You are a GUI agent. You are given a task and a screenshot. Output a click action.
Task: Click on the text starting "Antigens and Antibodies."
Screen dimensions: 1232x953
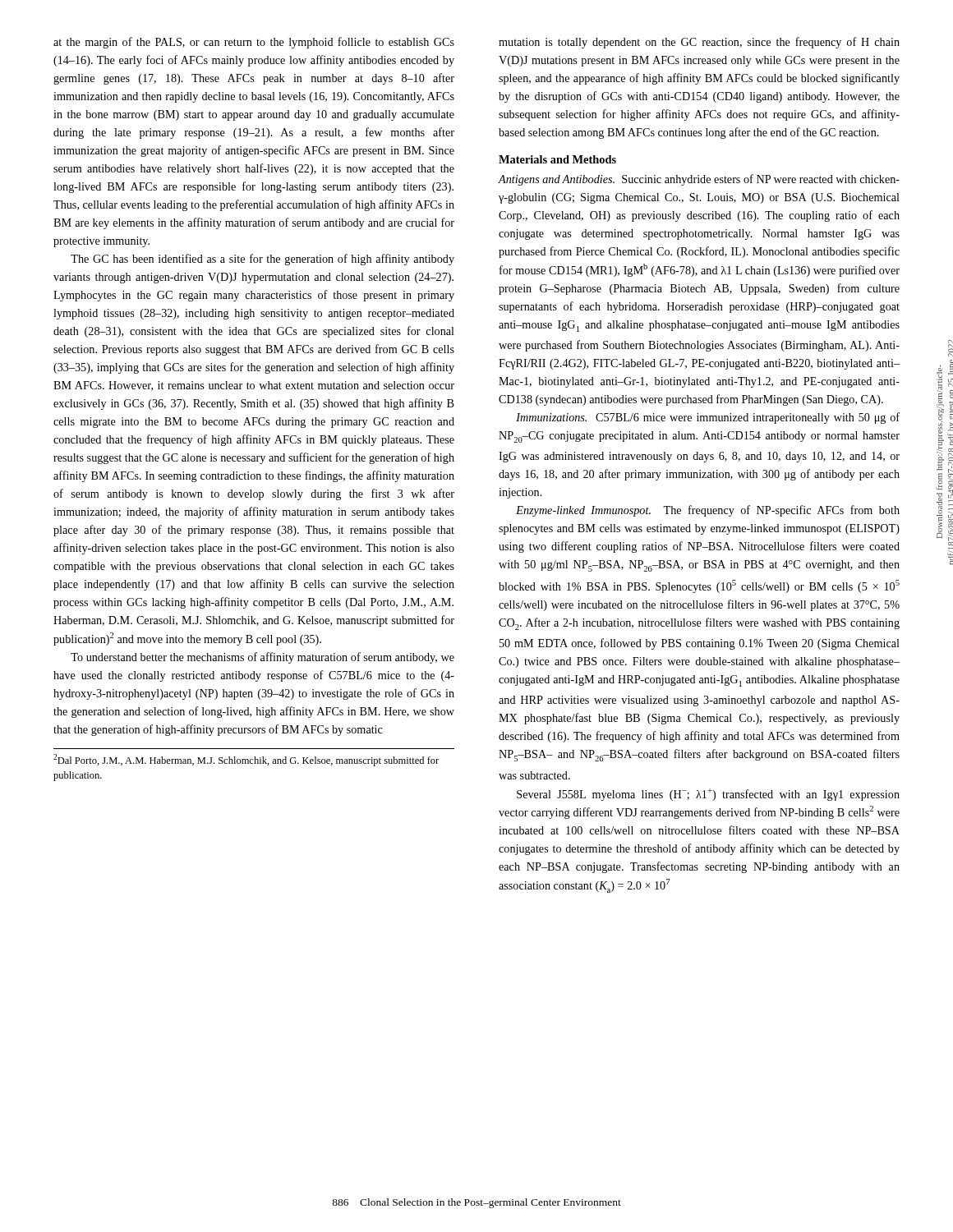point(699,534)
